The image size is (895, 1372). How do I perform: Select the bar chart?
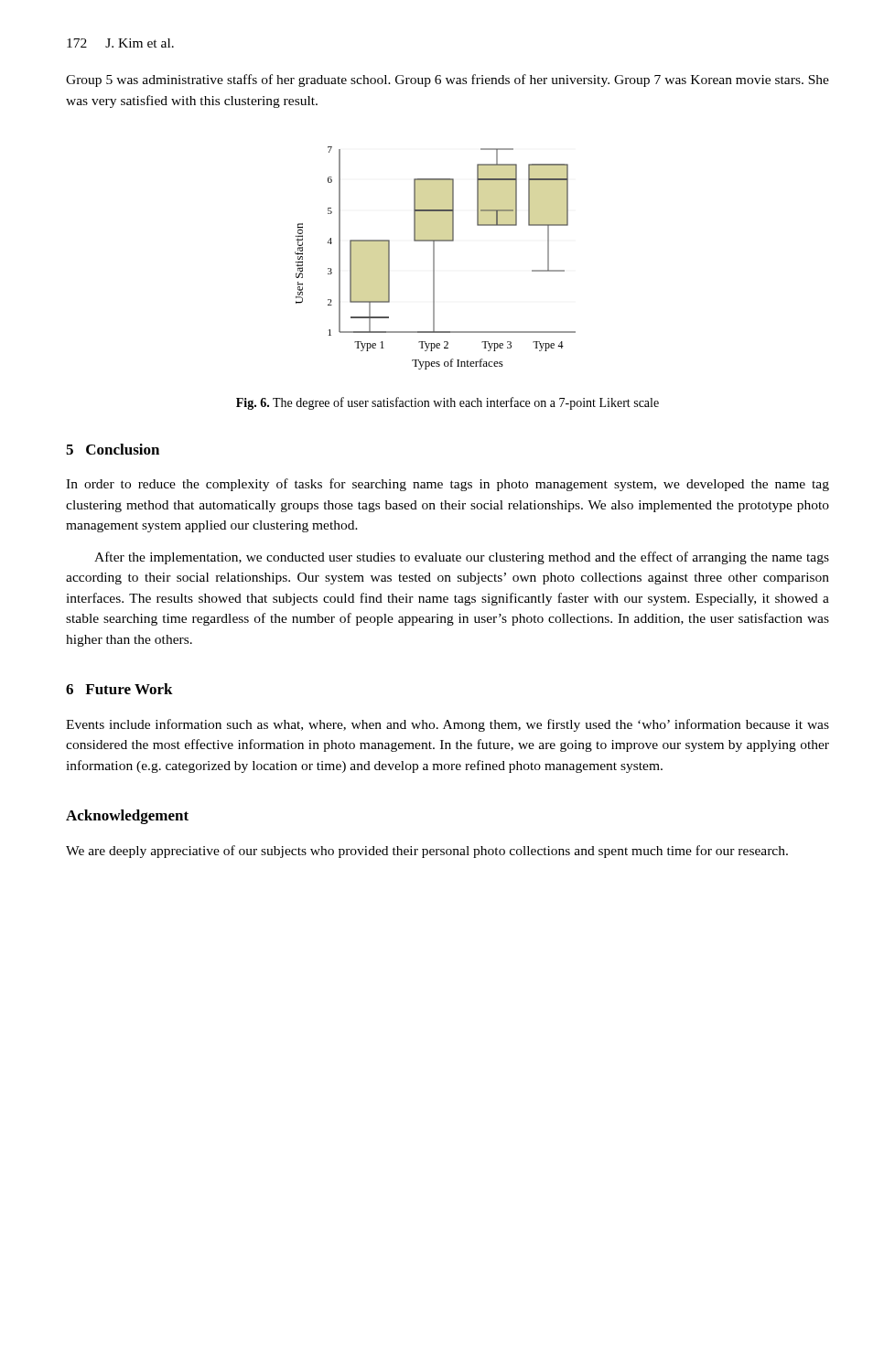(x=448, y=259)
